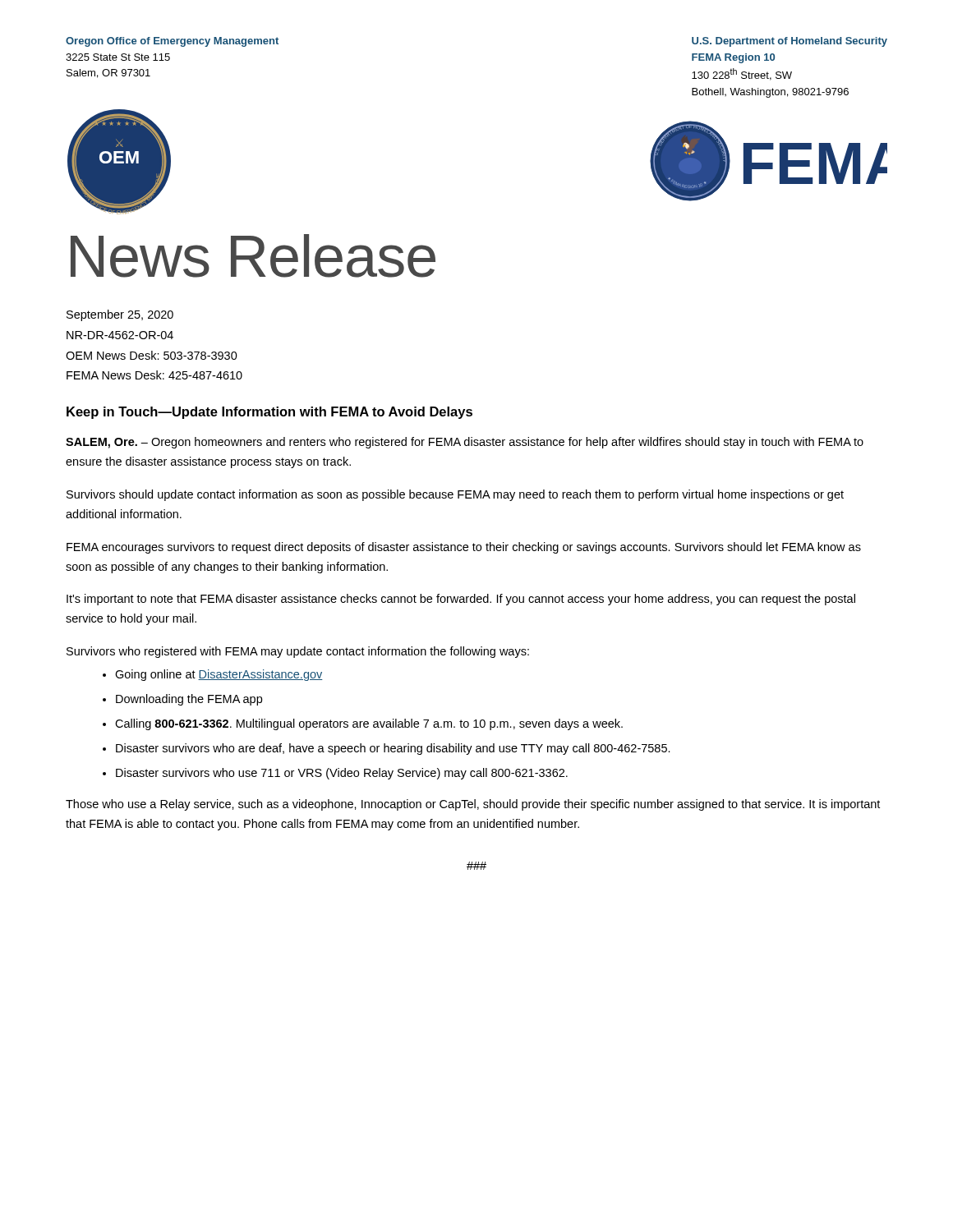This screenshot has height=1232, width=953.
Task: Find the element starting "Keep in Touch—Update Information with FEMA to Avoid"
Action: [x=476, y=412]
